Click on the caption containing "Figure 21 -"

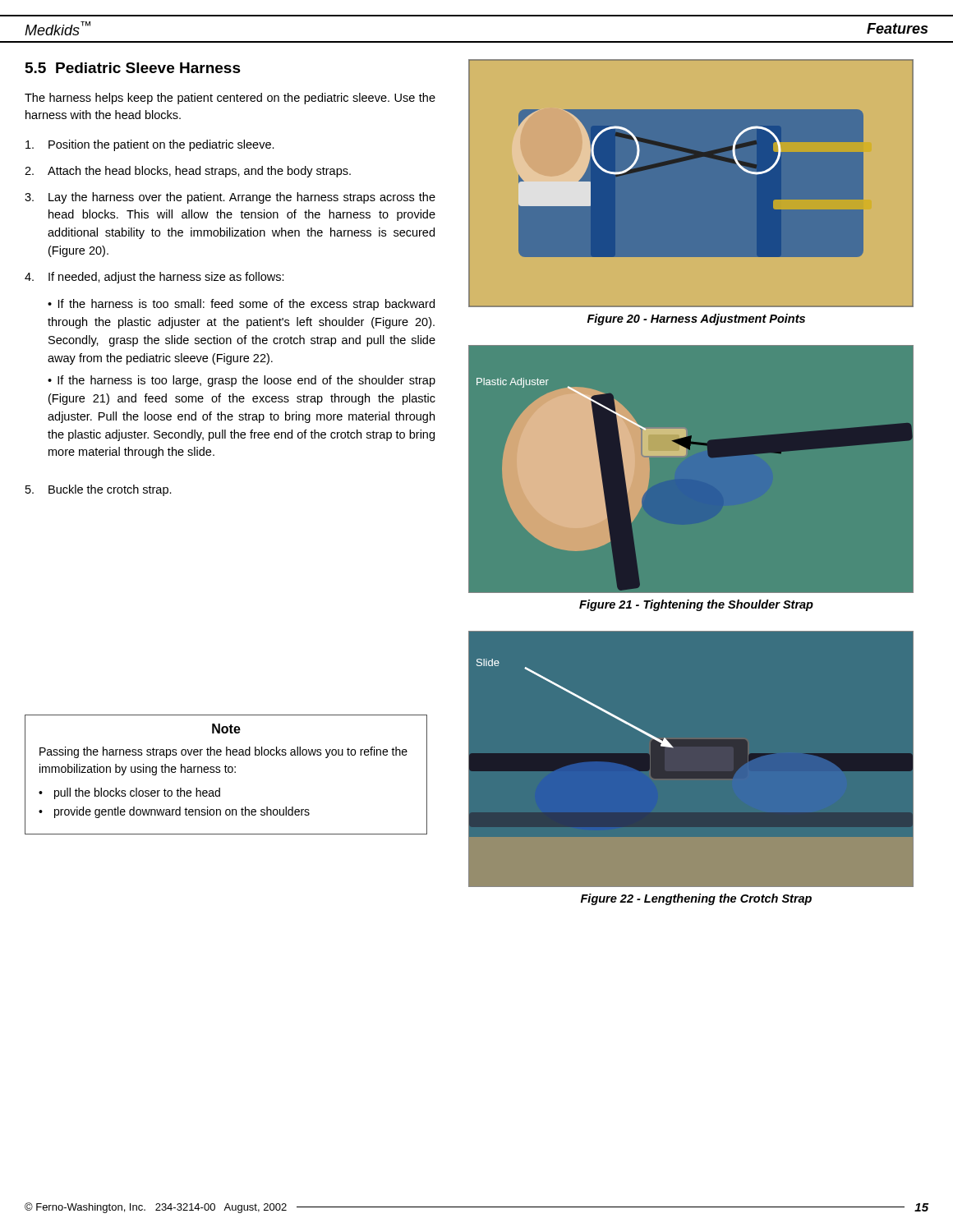click(696, 604)
